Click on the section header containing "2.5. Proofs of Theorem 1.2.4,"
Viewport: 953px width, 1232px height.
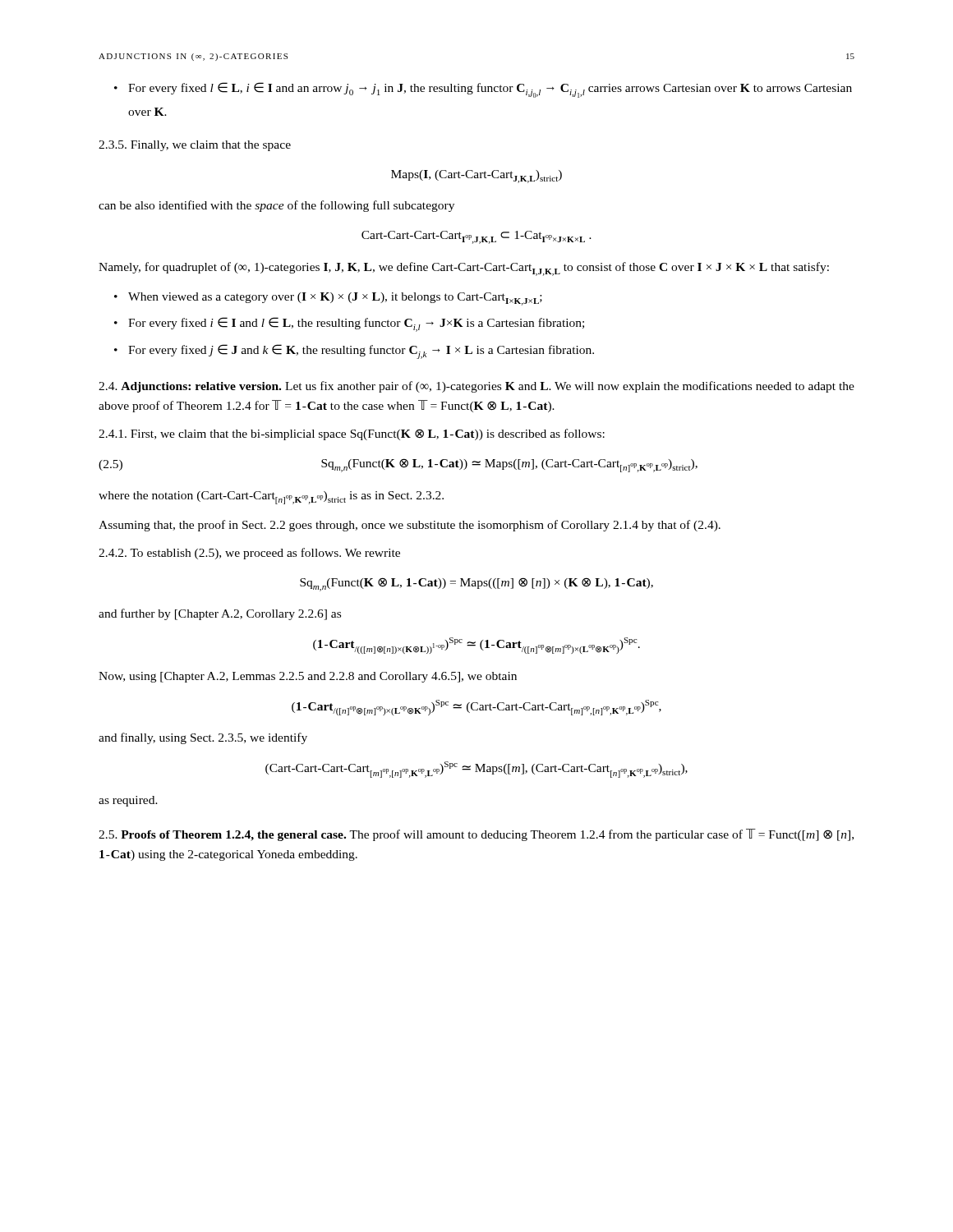[x=476, y=844]
